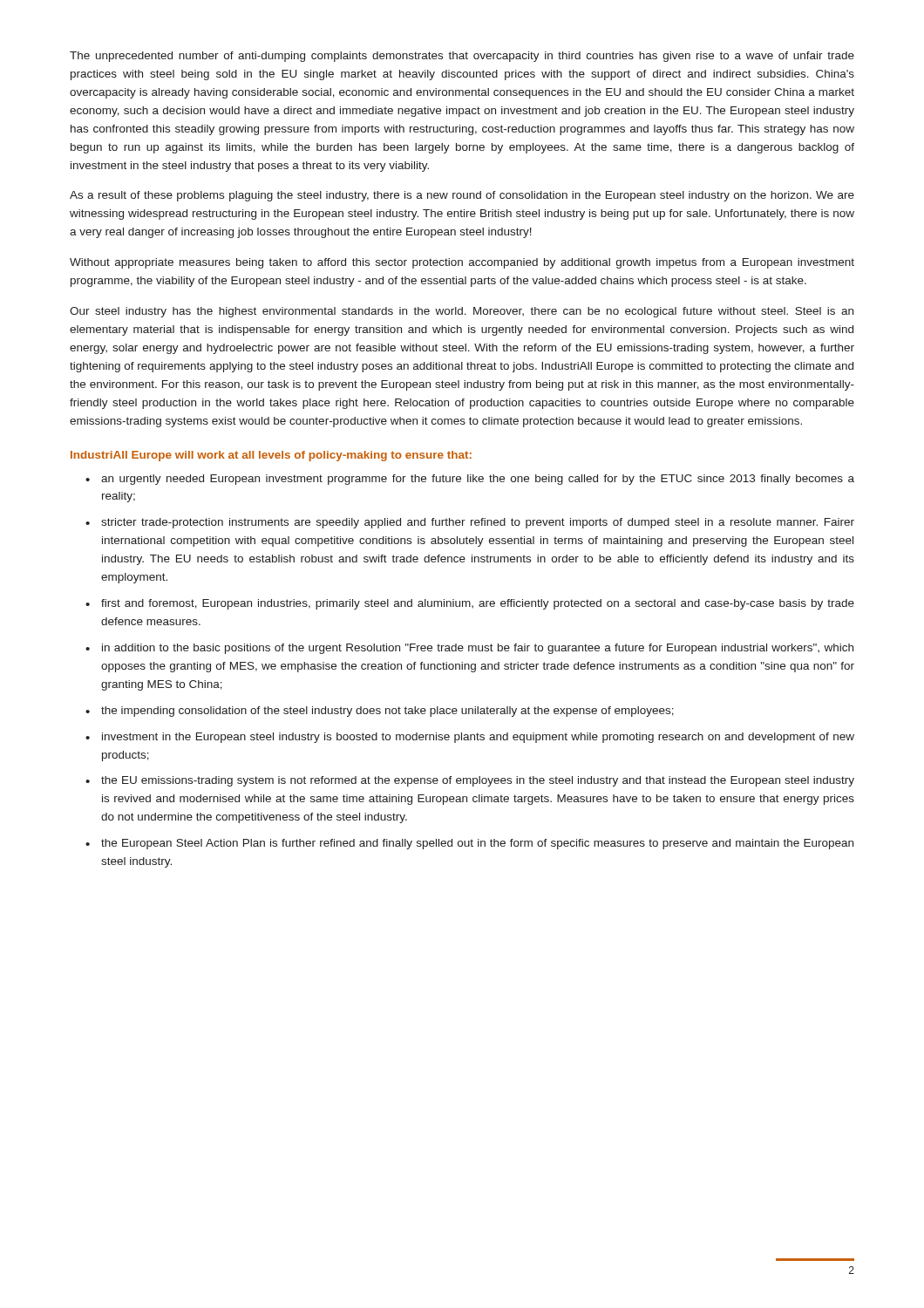Where is the passage that starts "Our steel industry has the"?
924x1308 pixels.
point(462,366)
